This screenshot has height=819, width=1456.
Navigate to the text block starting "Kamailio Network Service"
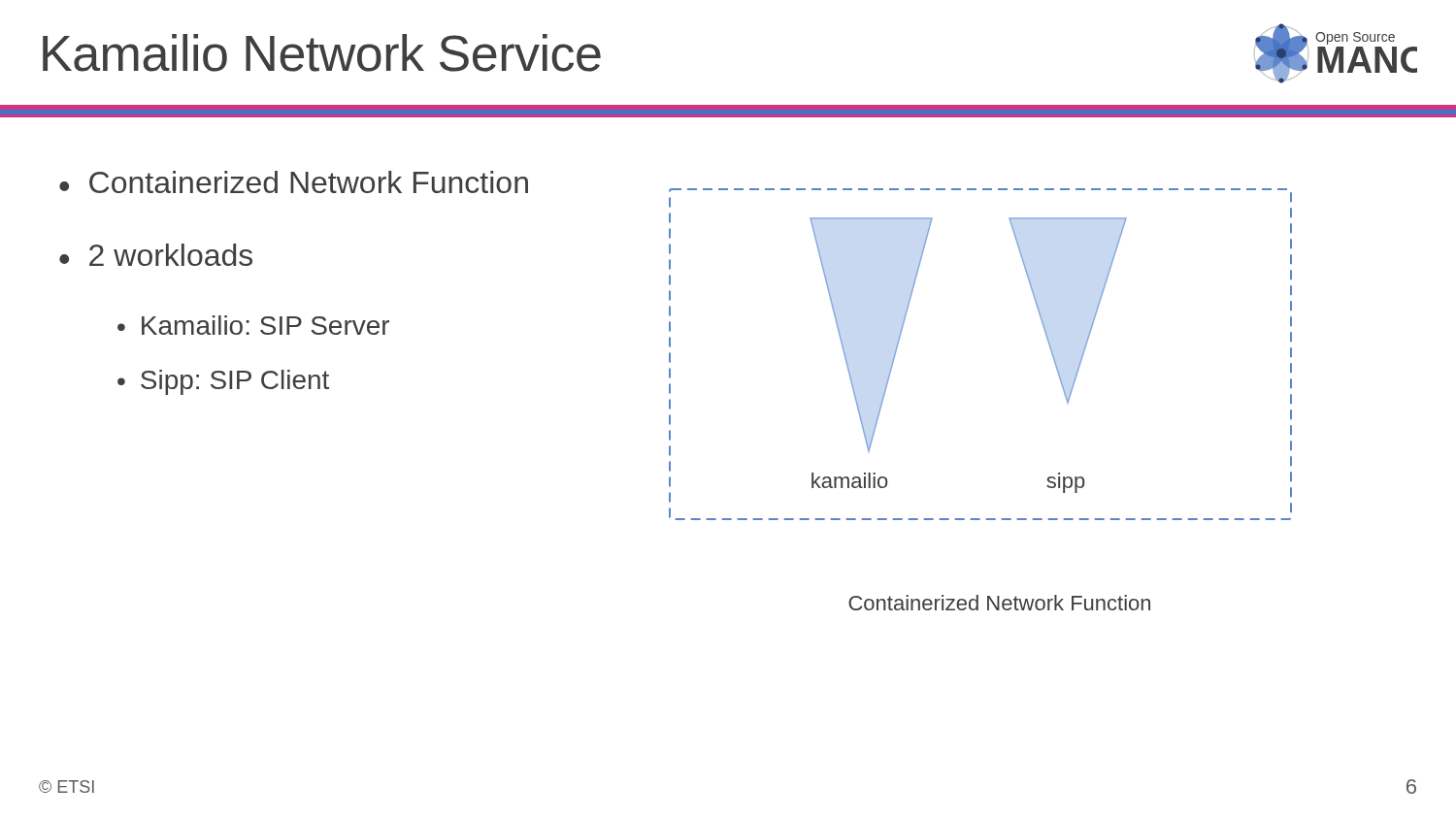321,53
